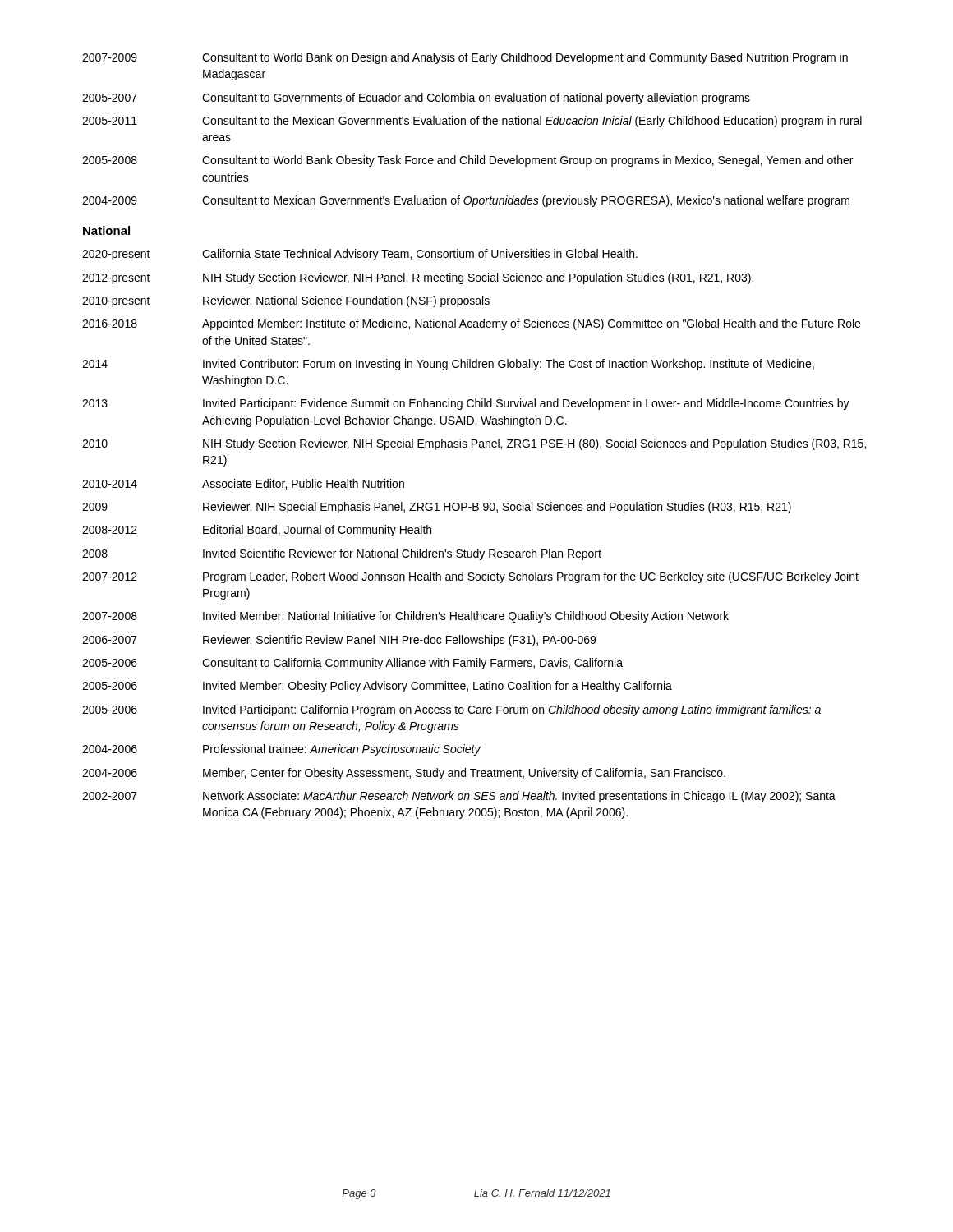The image size is (953, 1232).
Task: Find the list item that says "2005-2006 Consultant to California"
Action: tap(476, 663)
